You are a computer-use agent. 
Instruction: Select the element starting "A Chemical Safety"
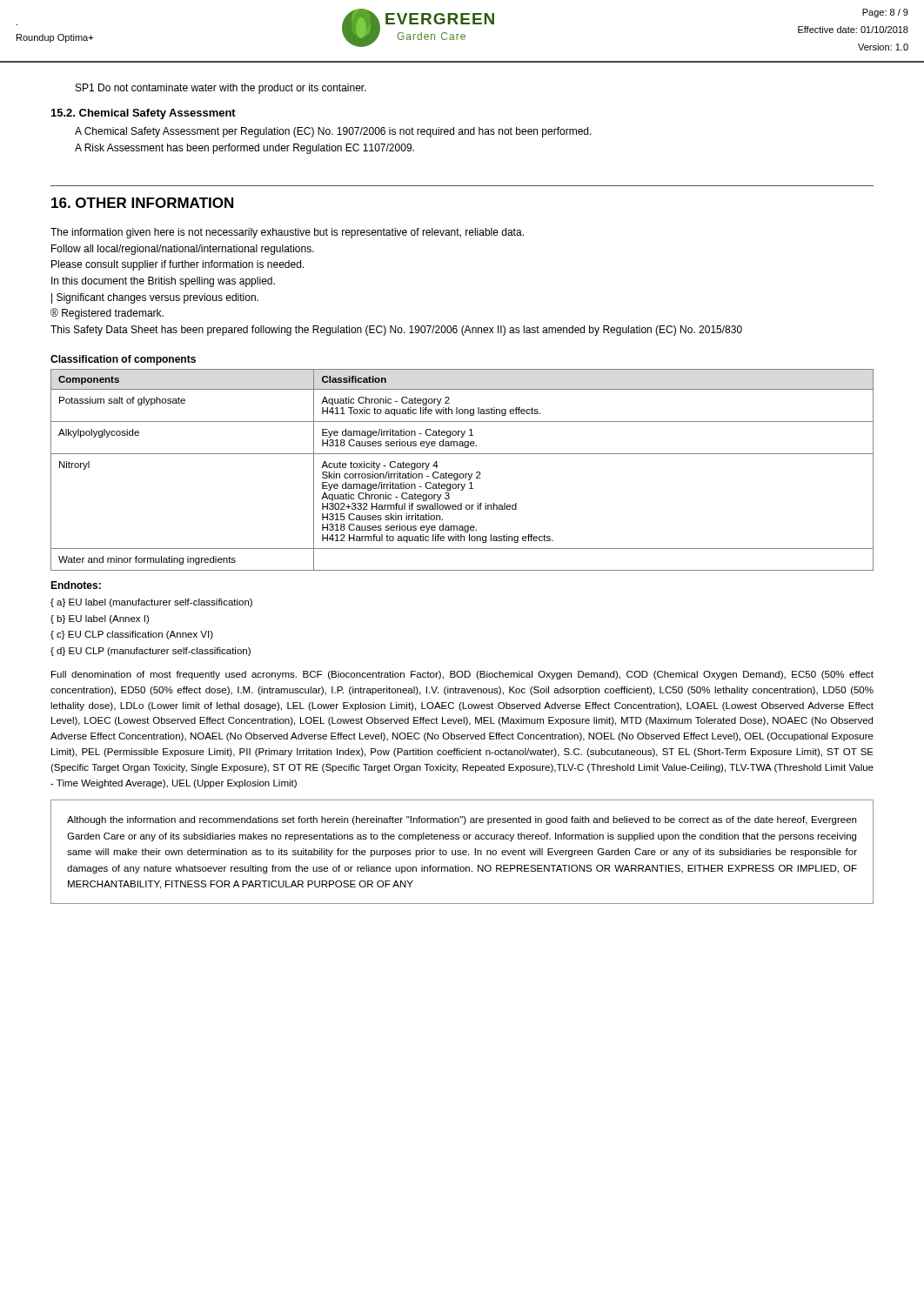pyautogui.click(x=333, y=139)
